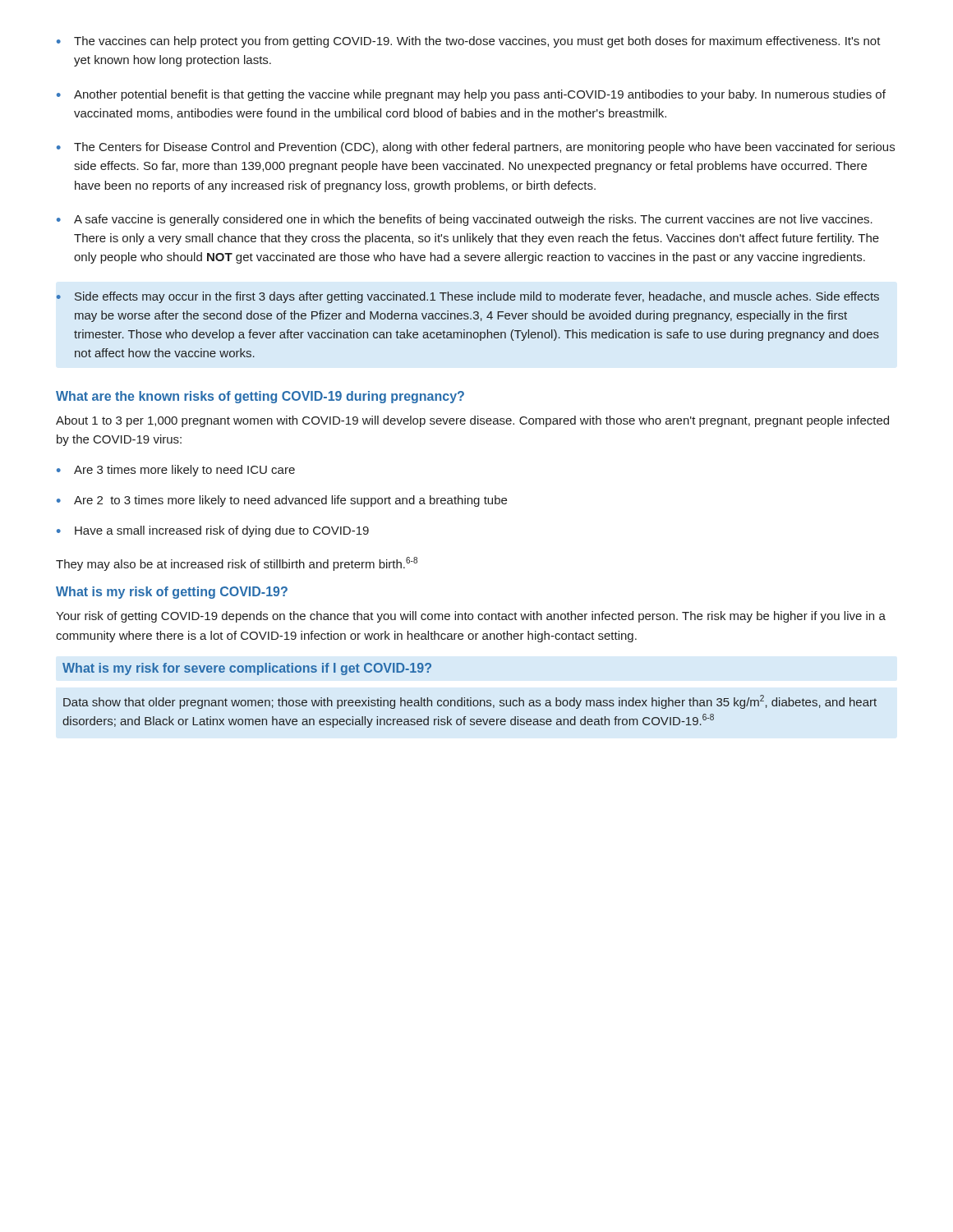Find the list item that reads "• Are 2 to 3 times"
This screenshot has width=953, height=1232.
coord(476,501)
